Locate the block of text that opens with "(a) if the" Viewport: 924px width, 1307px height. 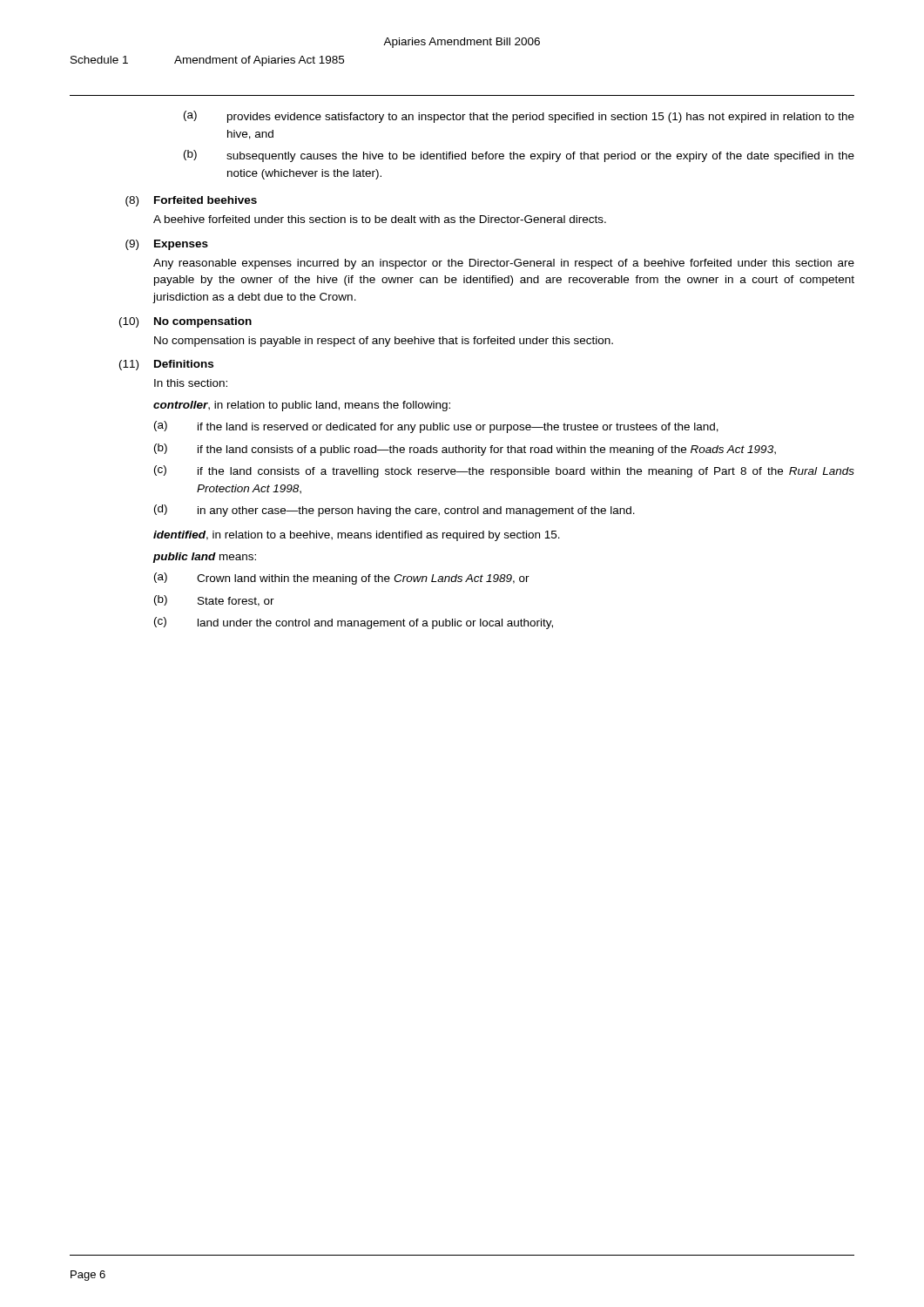tap(504, 427)
